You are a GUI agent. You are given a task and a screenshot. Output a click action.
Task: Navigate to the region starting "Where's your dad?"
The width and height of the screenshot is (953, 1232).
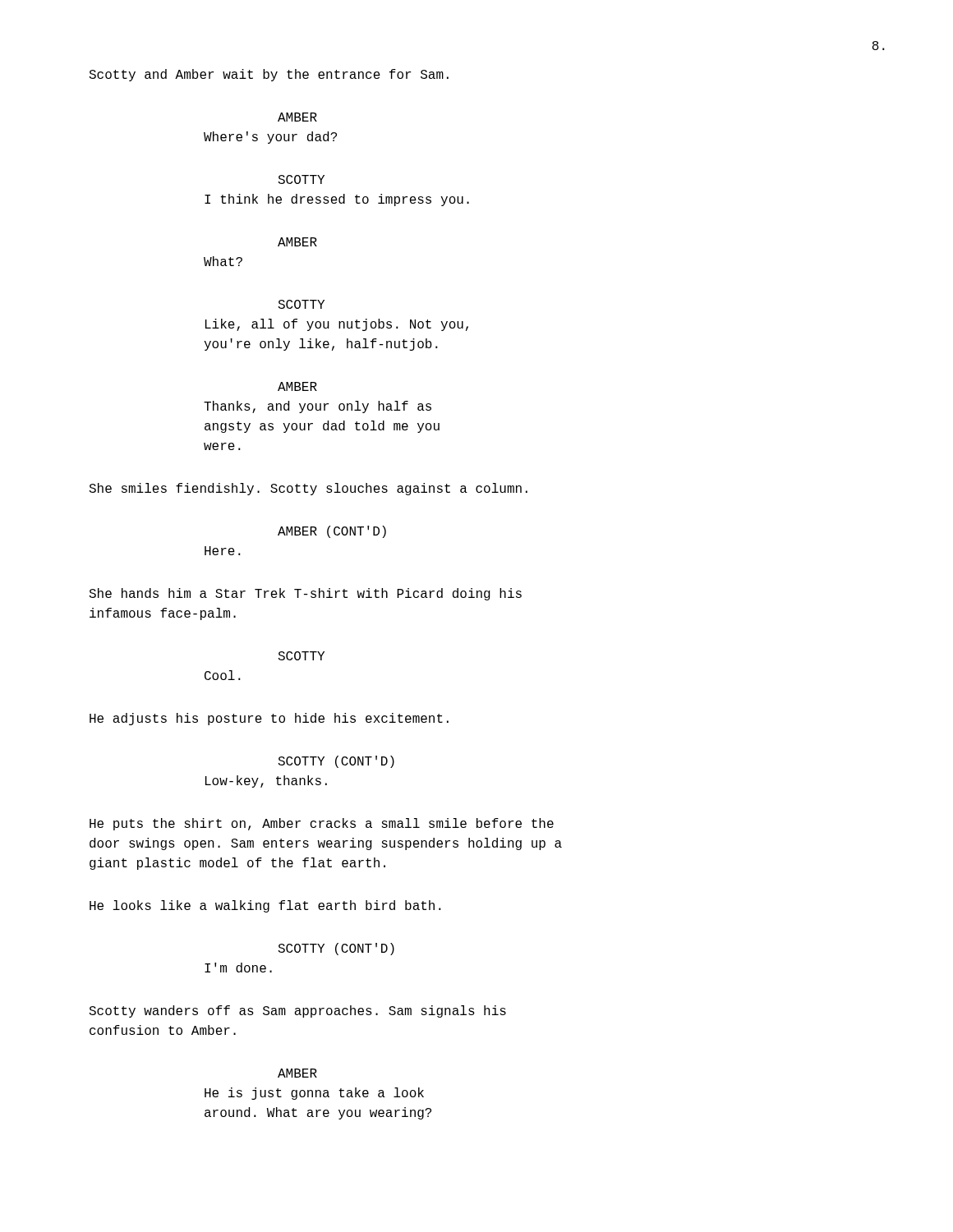tap(271, 138)
